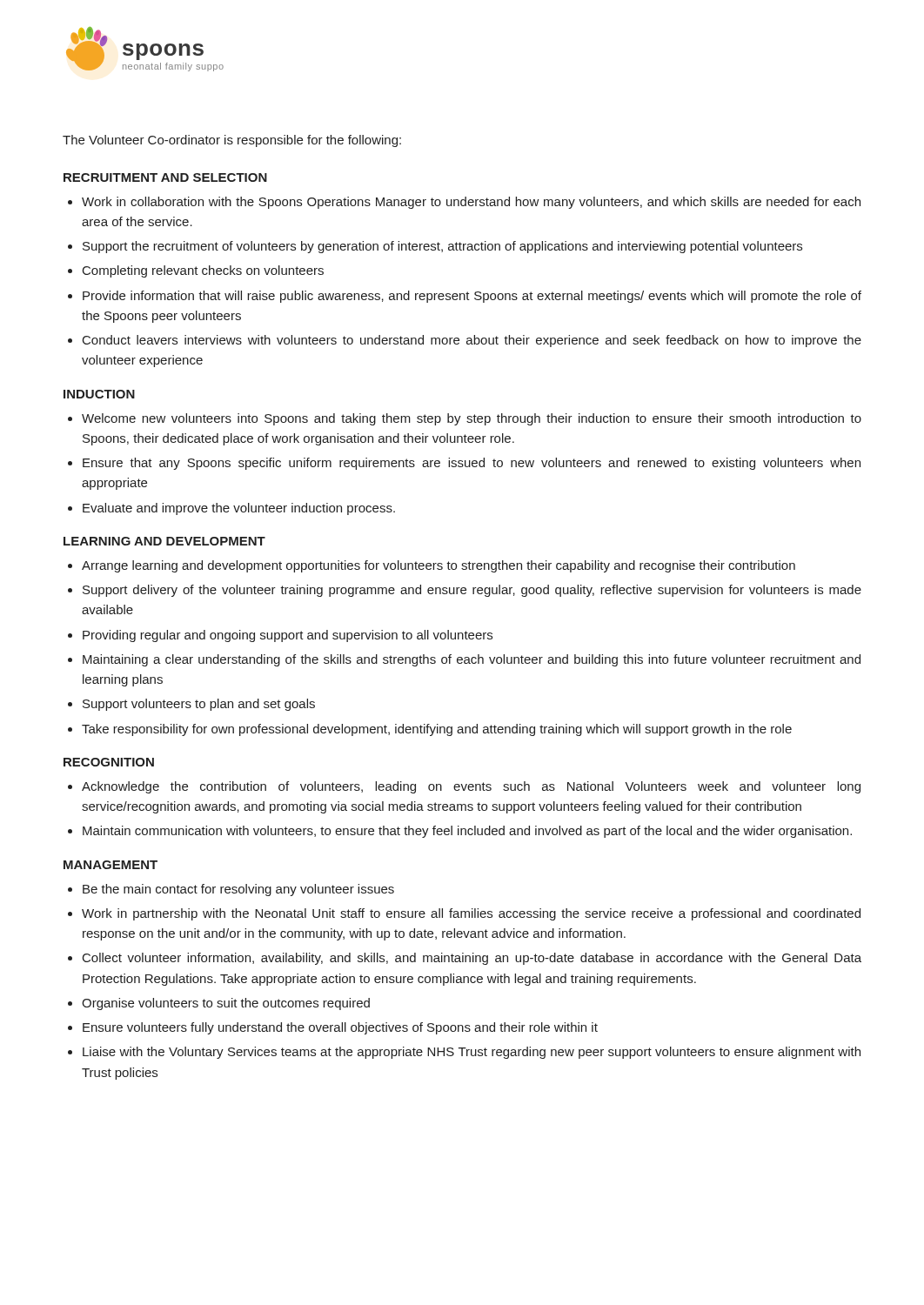The image size is (924, 1305).
Task: Locate the logo
Action: [x=143, y=54]
